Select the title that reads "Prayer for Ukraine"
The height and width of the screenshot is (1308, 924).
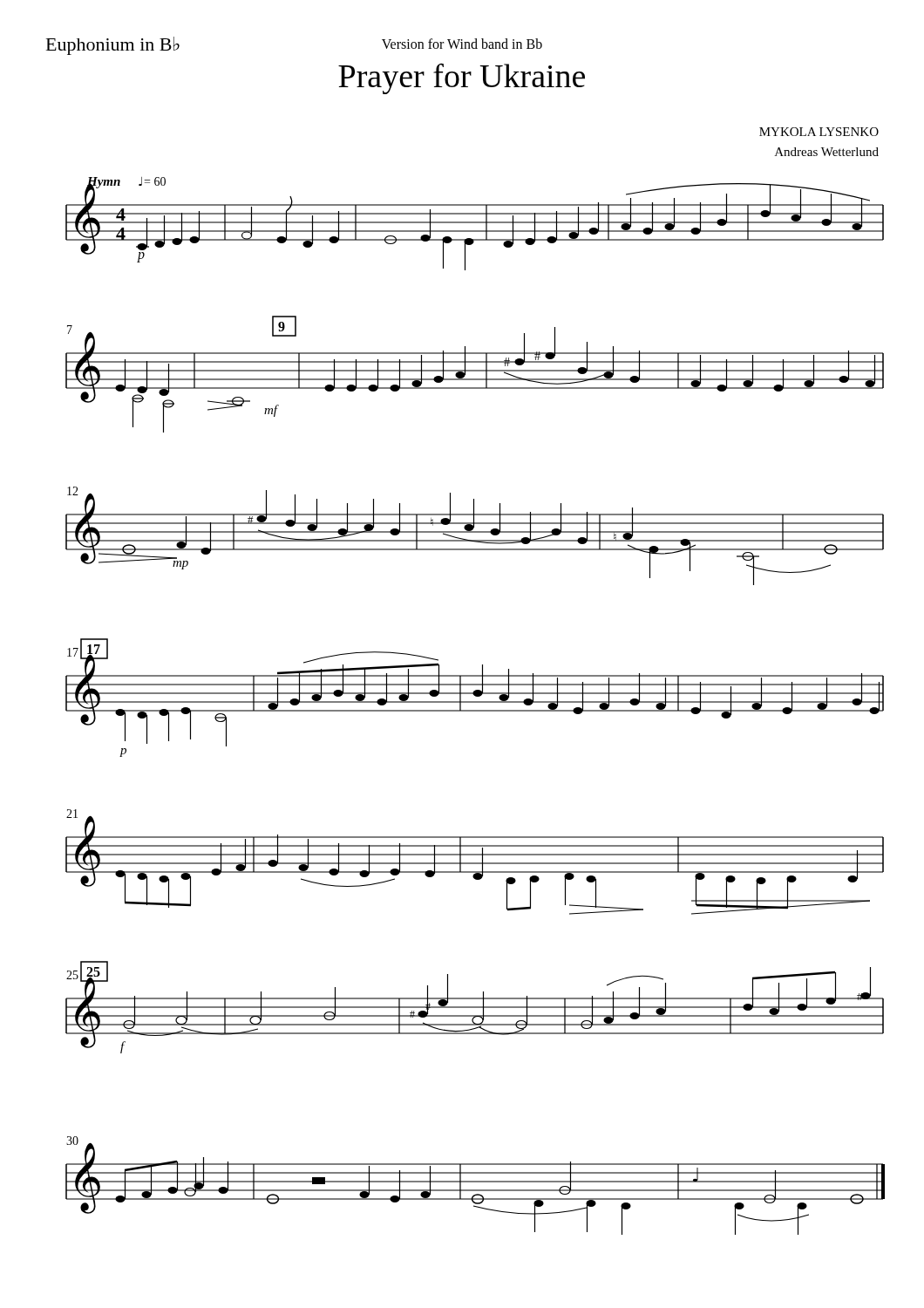pyautogui.click(x=462, y=76)
